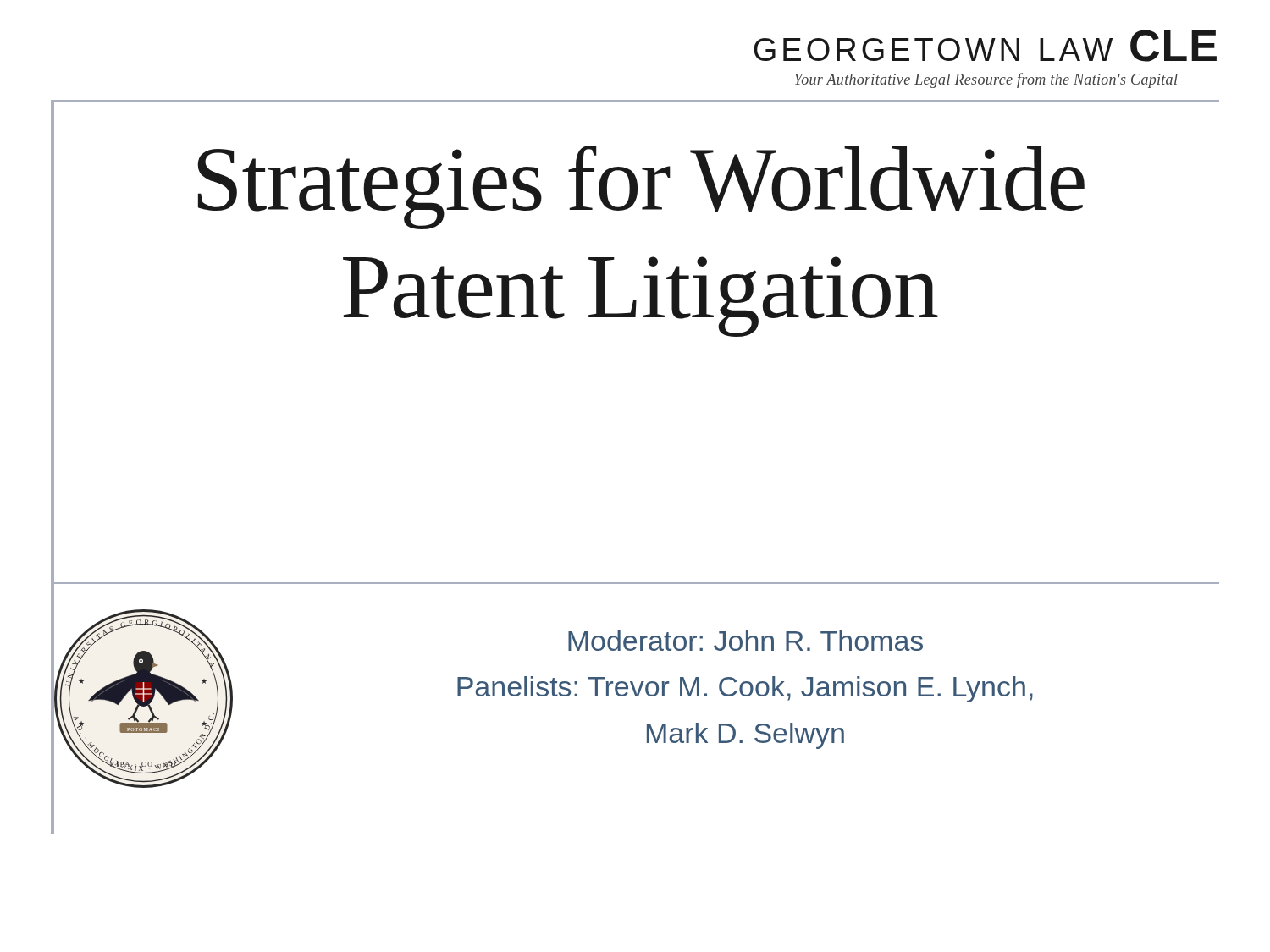Click on the element starting "Strategies for WorldwidePatent Litigation"
The width and height of the screenshot is (1270, 952).
[x=639, y=233]
